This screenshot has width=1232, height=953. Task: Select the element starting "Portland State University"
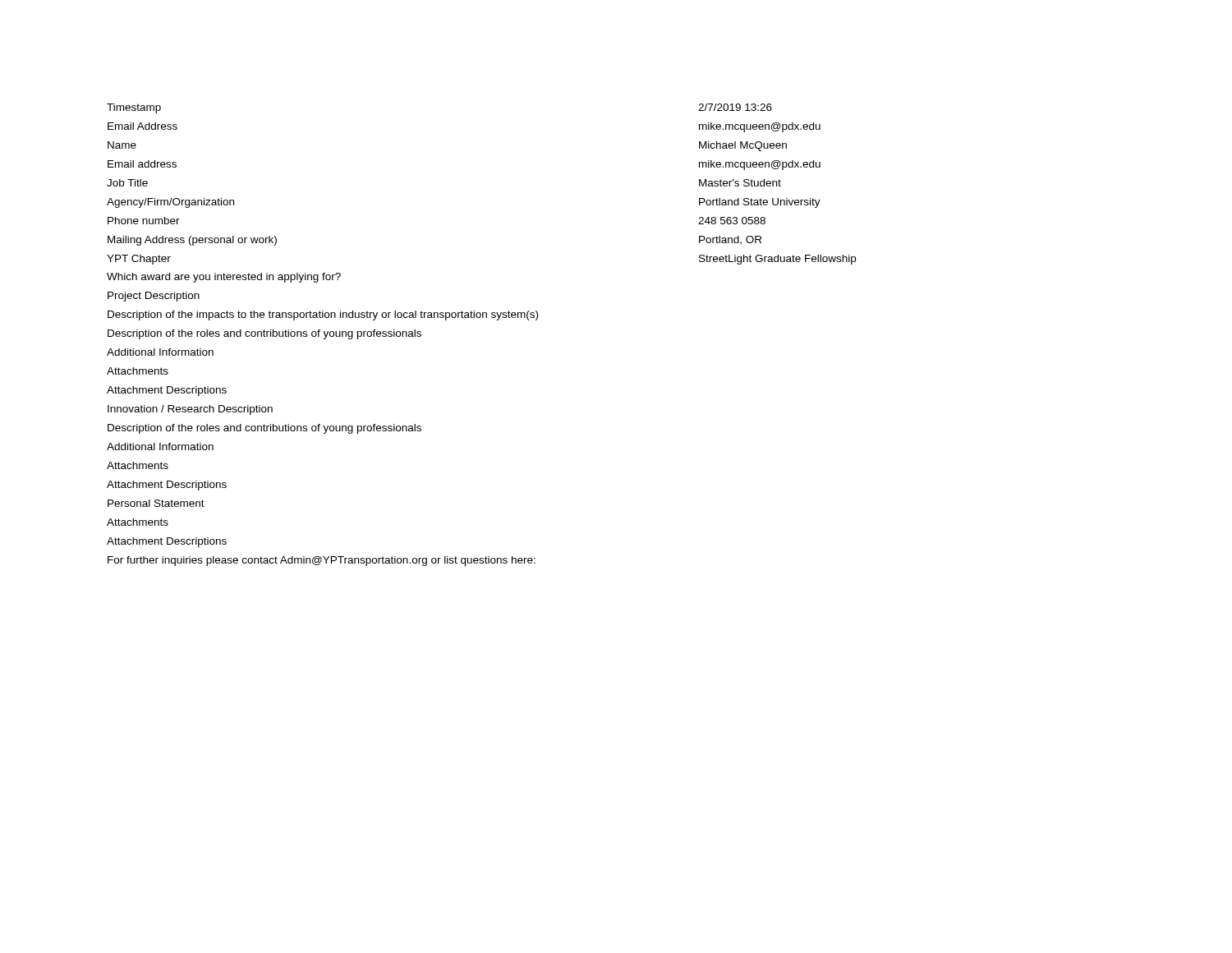tap(759, 201)
